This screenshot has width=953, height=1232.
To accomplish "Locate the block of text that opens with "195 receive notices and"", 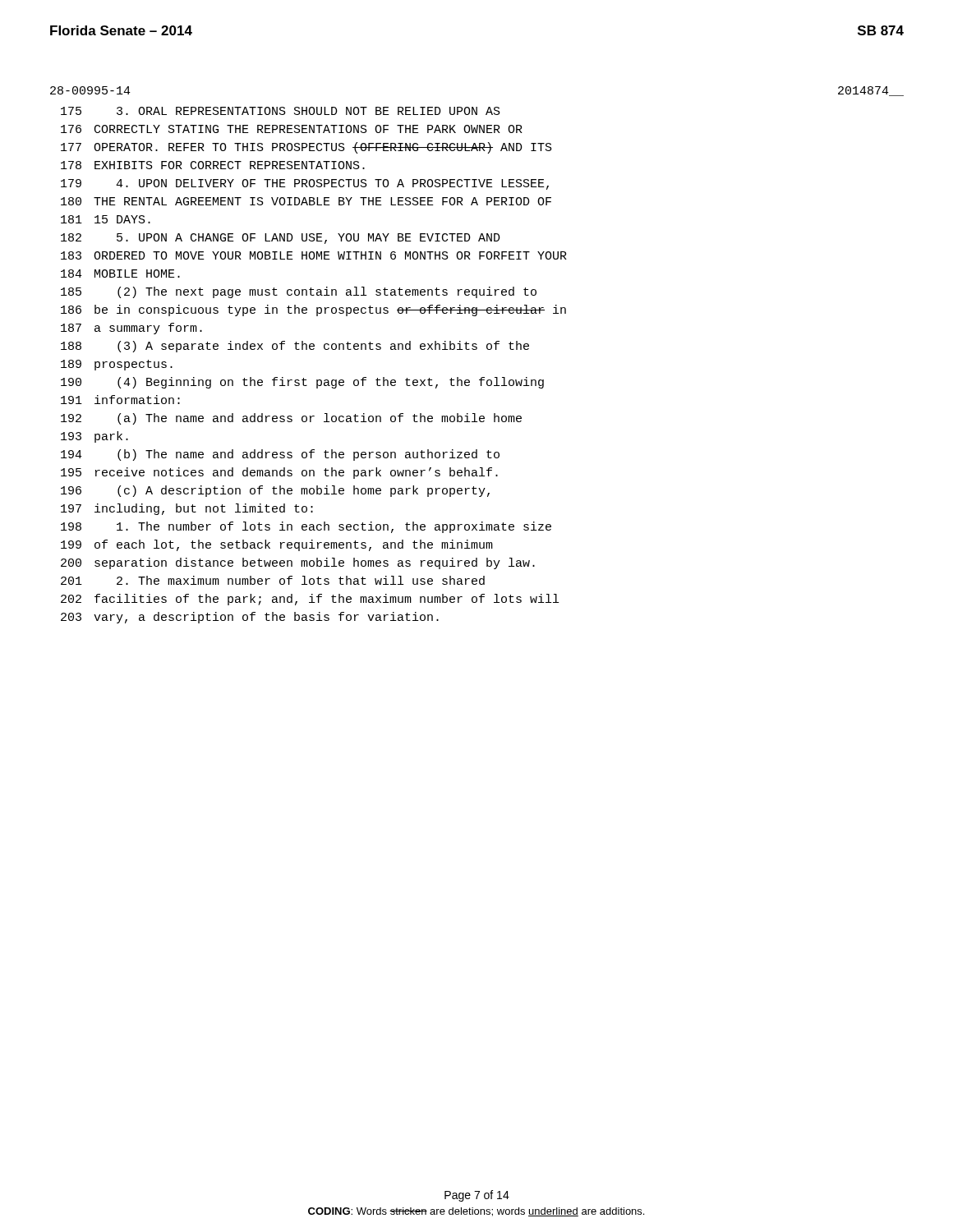I will pyautogui.click(x=476, y=474).
